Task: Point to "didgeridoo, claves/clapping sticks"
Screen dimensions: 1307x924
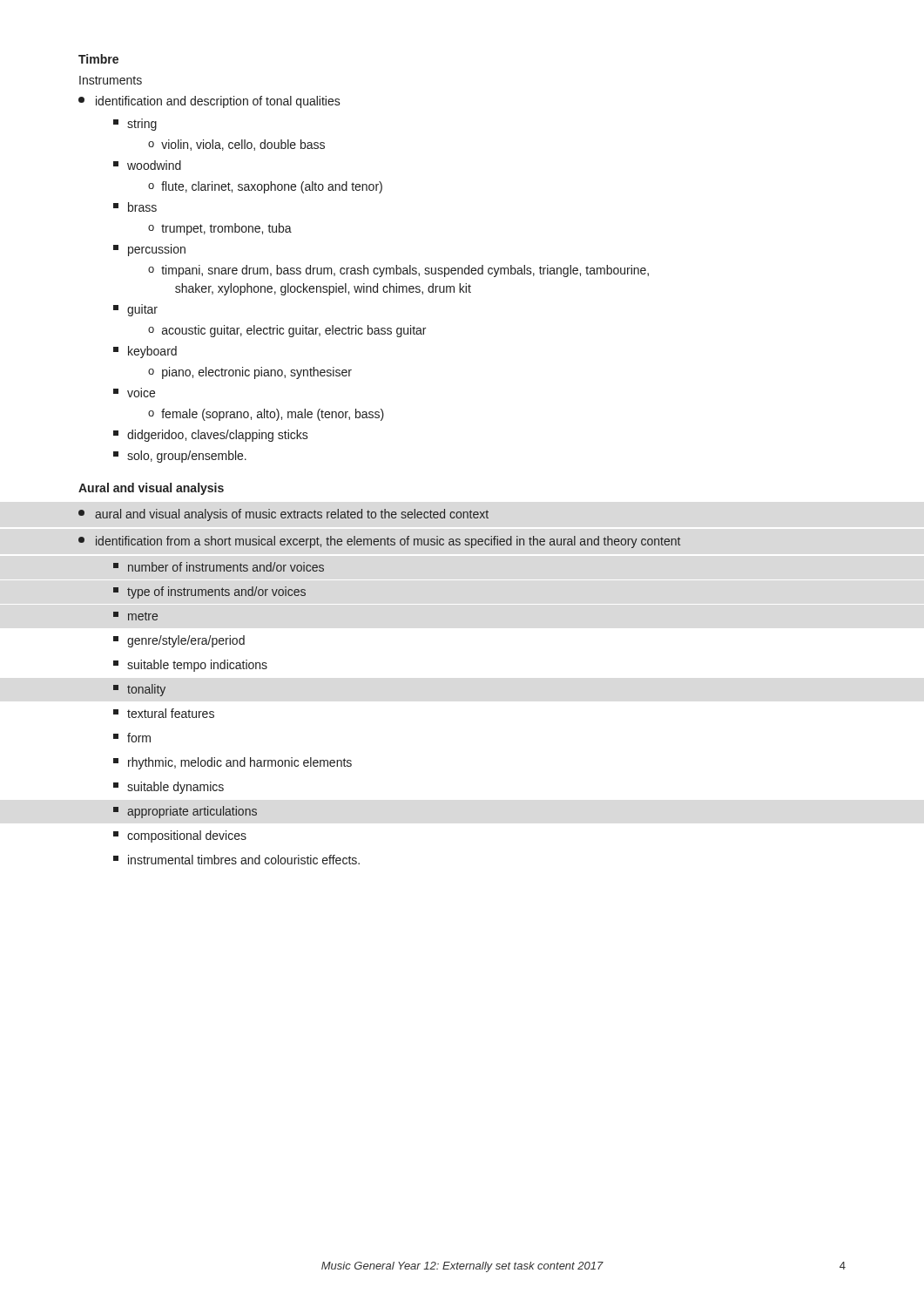Action: click(x=211, y=435)
